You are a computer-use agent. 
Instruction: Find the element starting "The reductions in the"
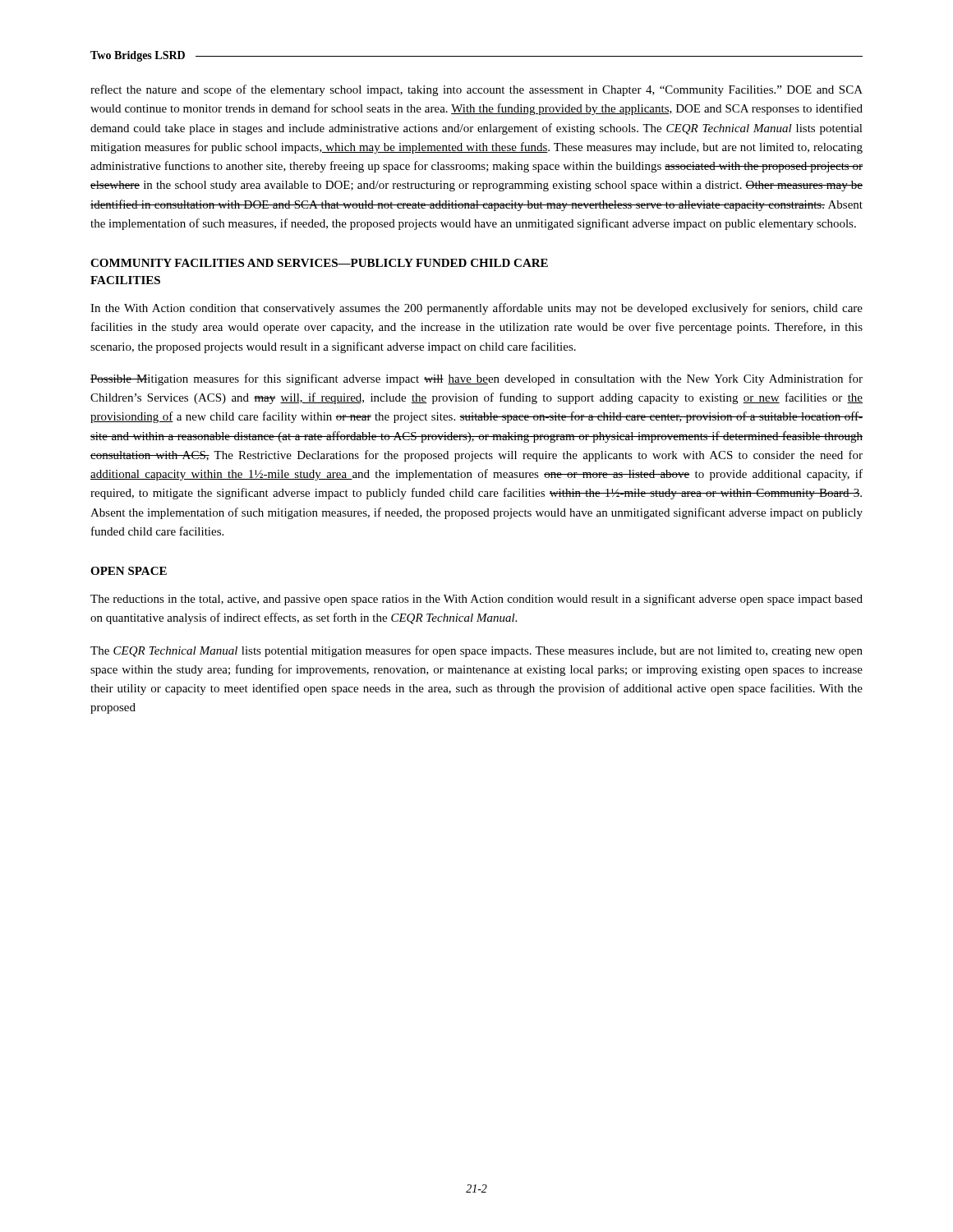(476, 608)
